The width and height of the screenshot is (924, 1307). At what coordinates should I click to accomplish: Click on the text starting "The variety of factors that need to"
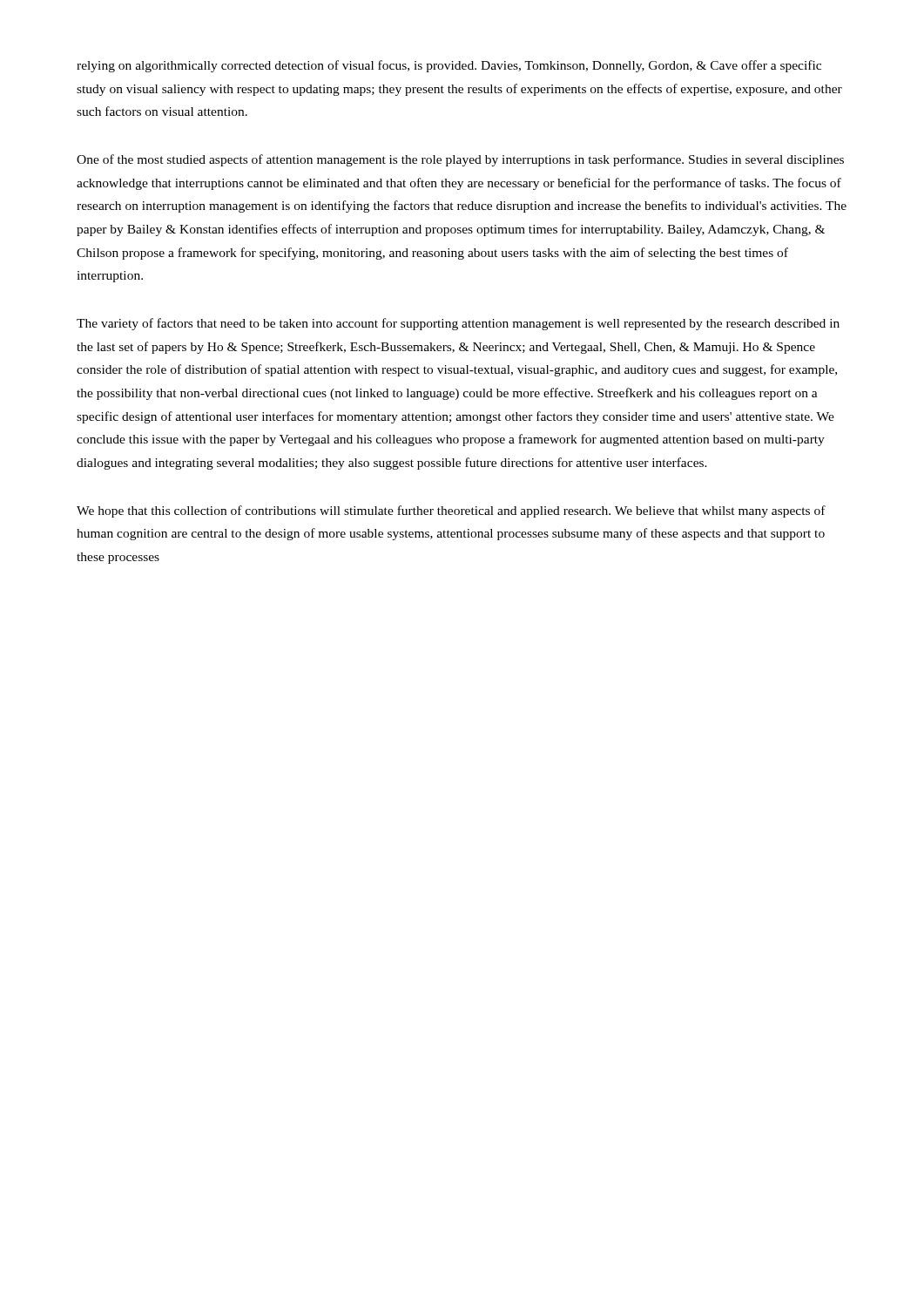[x=462, y=393]
